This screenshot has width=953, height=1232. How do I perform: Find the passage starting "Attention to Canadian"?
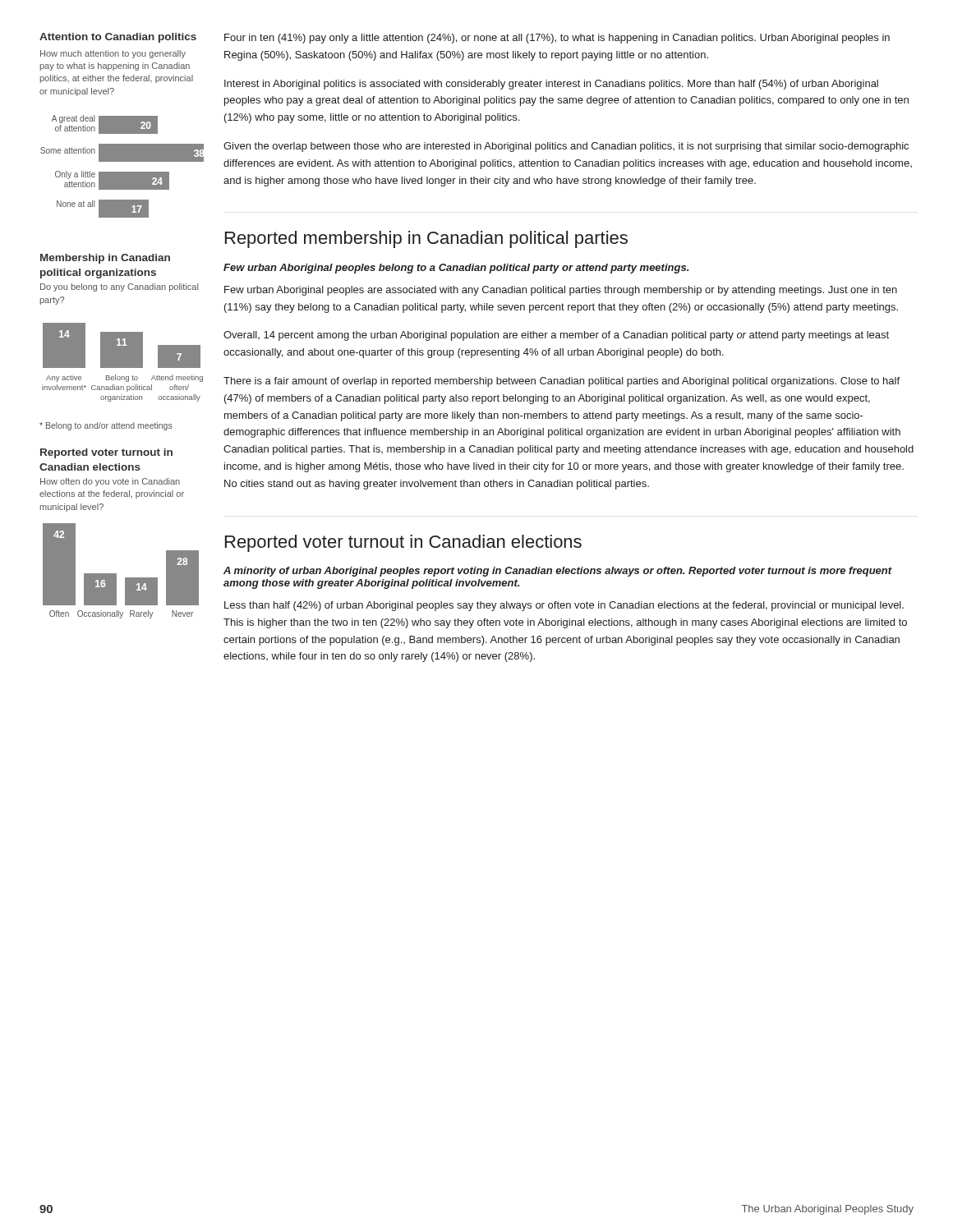coord(118,37)
